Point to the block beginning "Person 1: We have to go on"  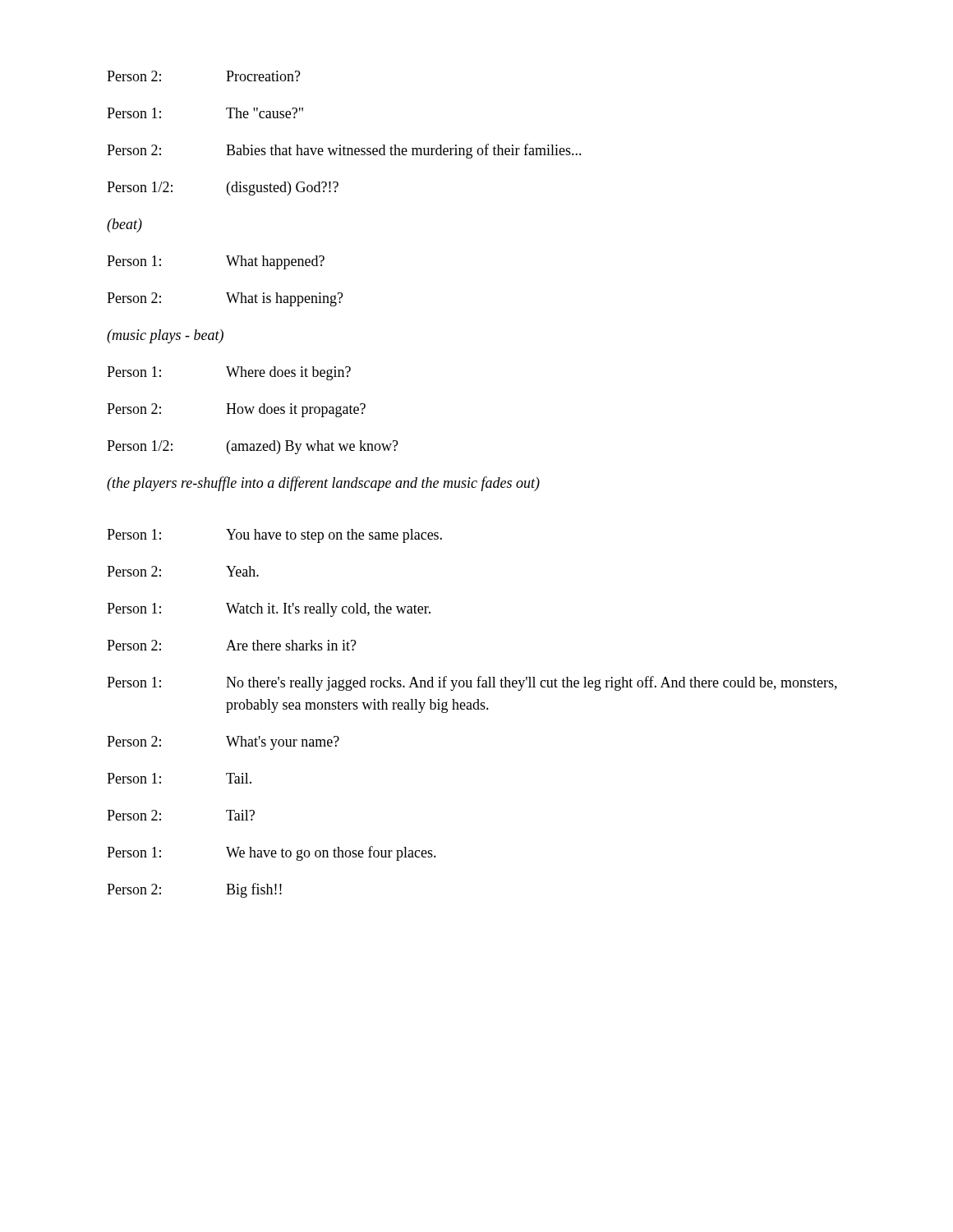coord(272,853)
